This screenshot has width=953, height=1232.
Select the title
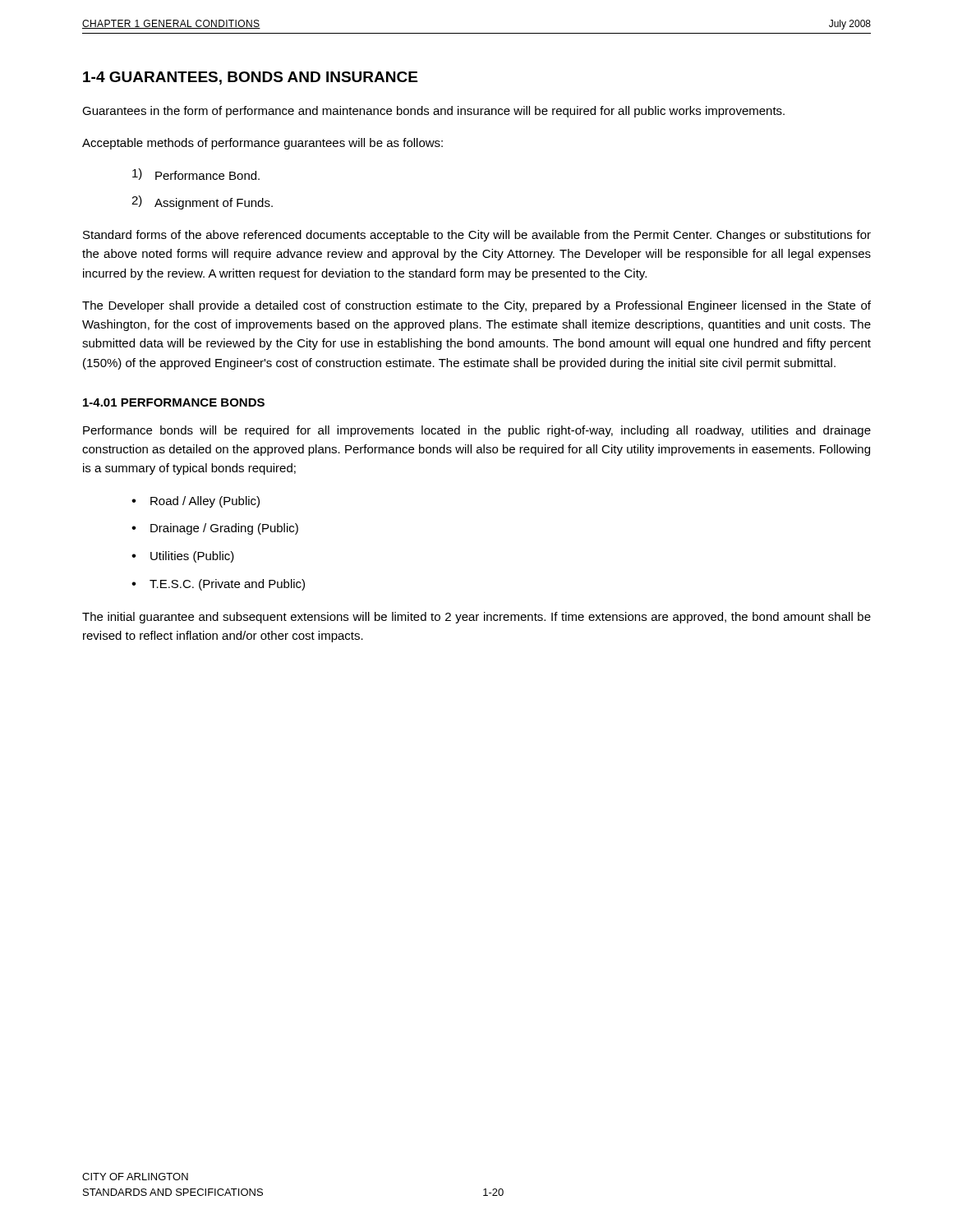[250, 77]
